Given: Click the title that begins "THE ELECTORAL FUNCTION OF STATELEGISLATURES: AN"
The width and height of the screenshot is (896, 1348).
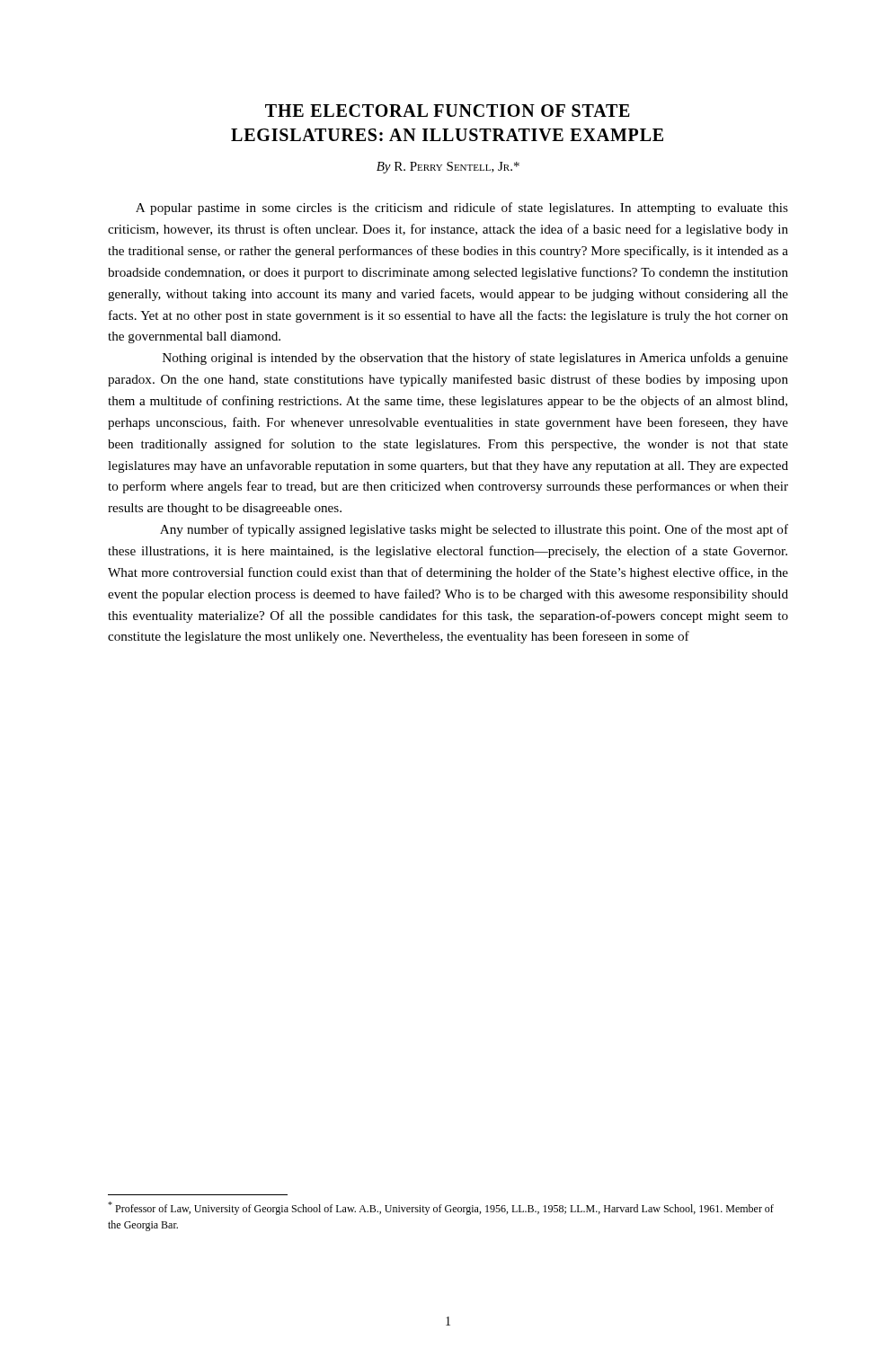Looking at the screenshot, I should tap(448, 138).
